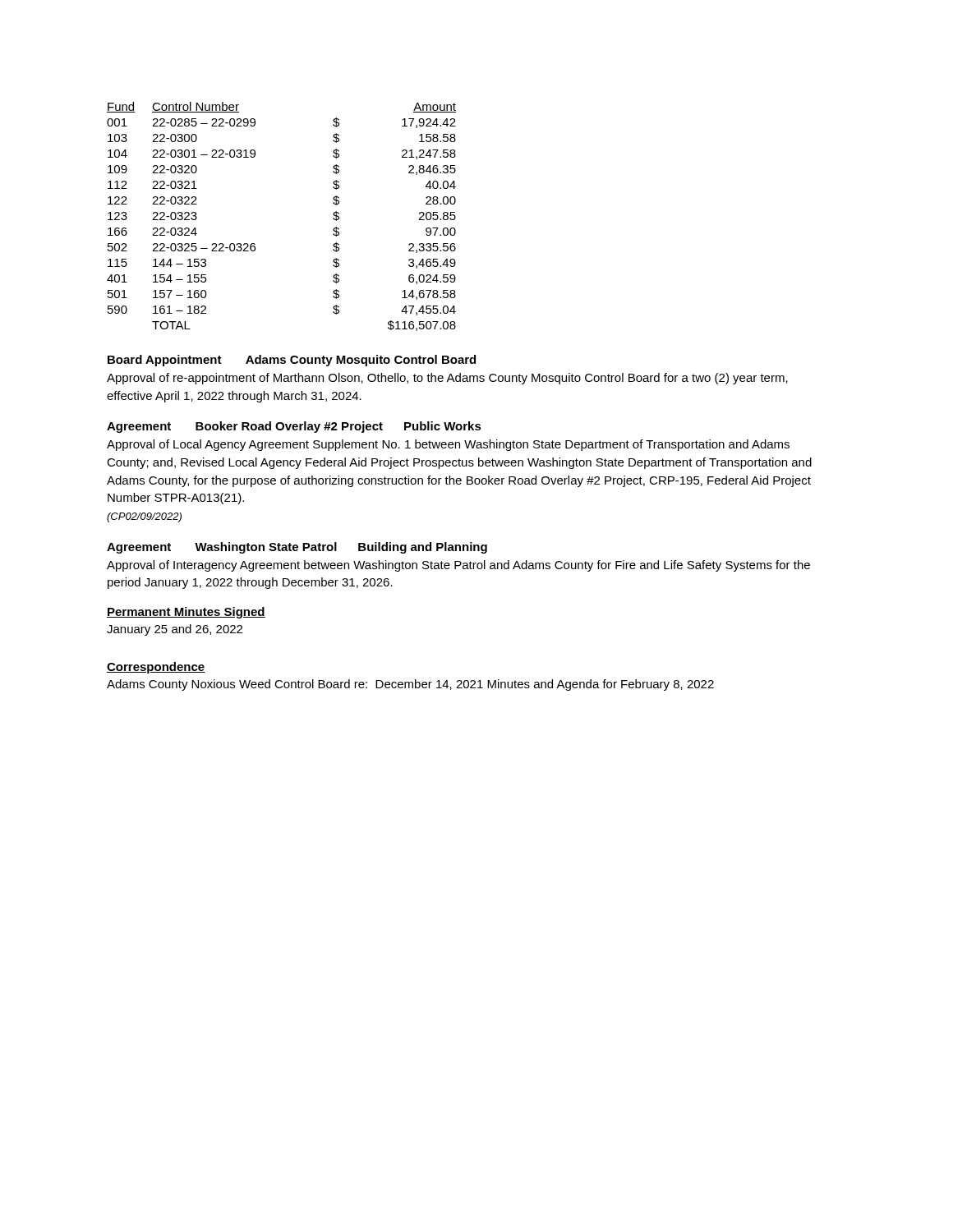Navigate to the block starting "Adams County Noxious Weed Control Board re:"
This screenshot has height=1232, width=953.
pos(468,684)
